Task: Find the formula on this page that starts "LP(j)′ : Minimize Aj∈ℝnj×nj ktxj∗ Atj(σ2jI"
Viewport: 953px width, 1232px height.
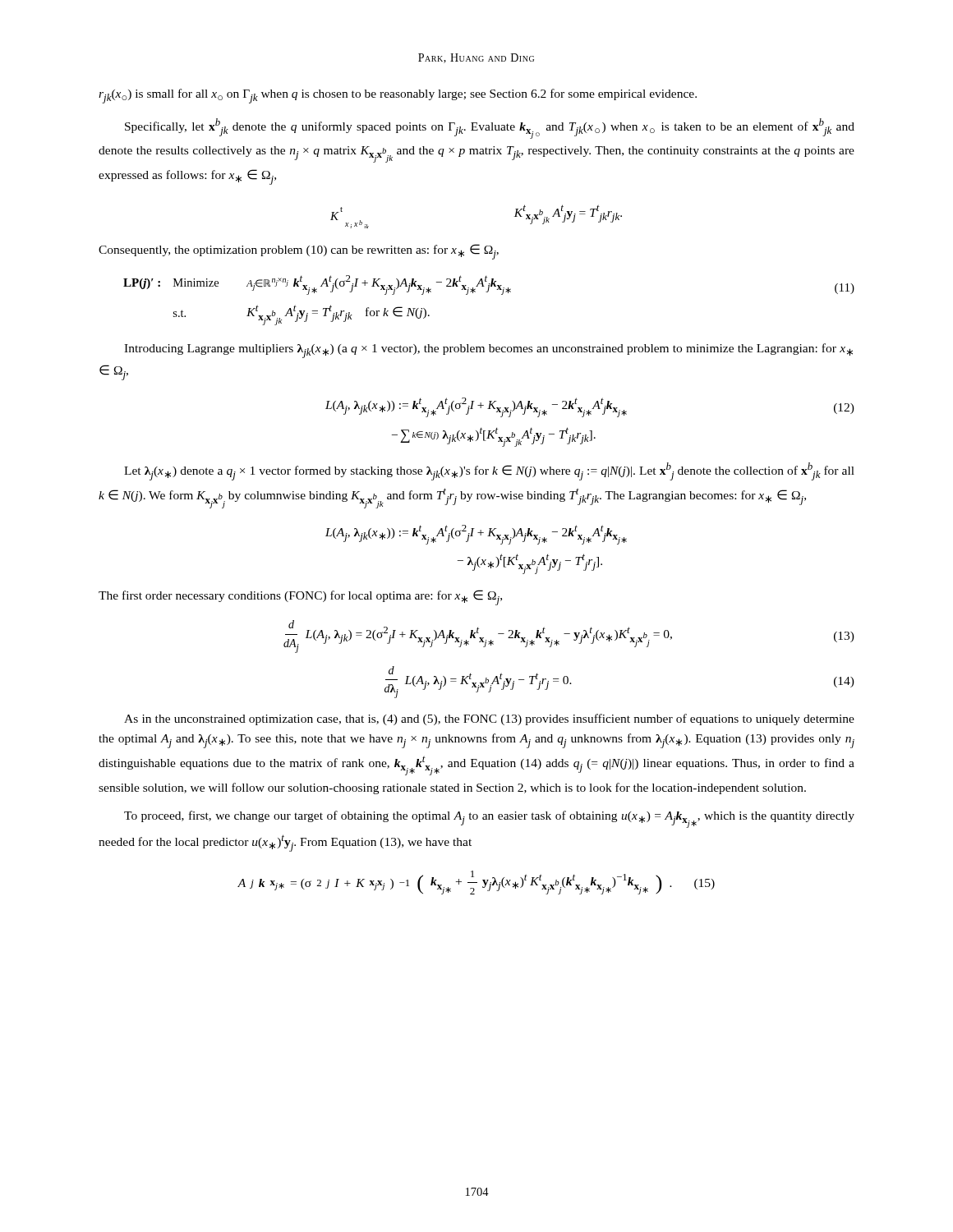Action: (489, 298)
